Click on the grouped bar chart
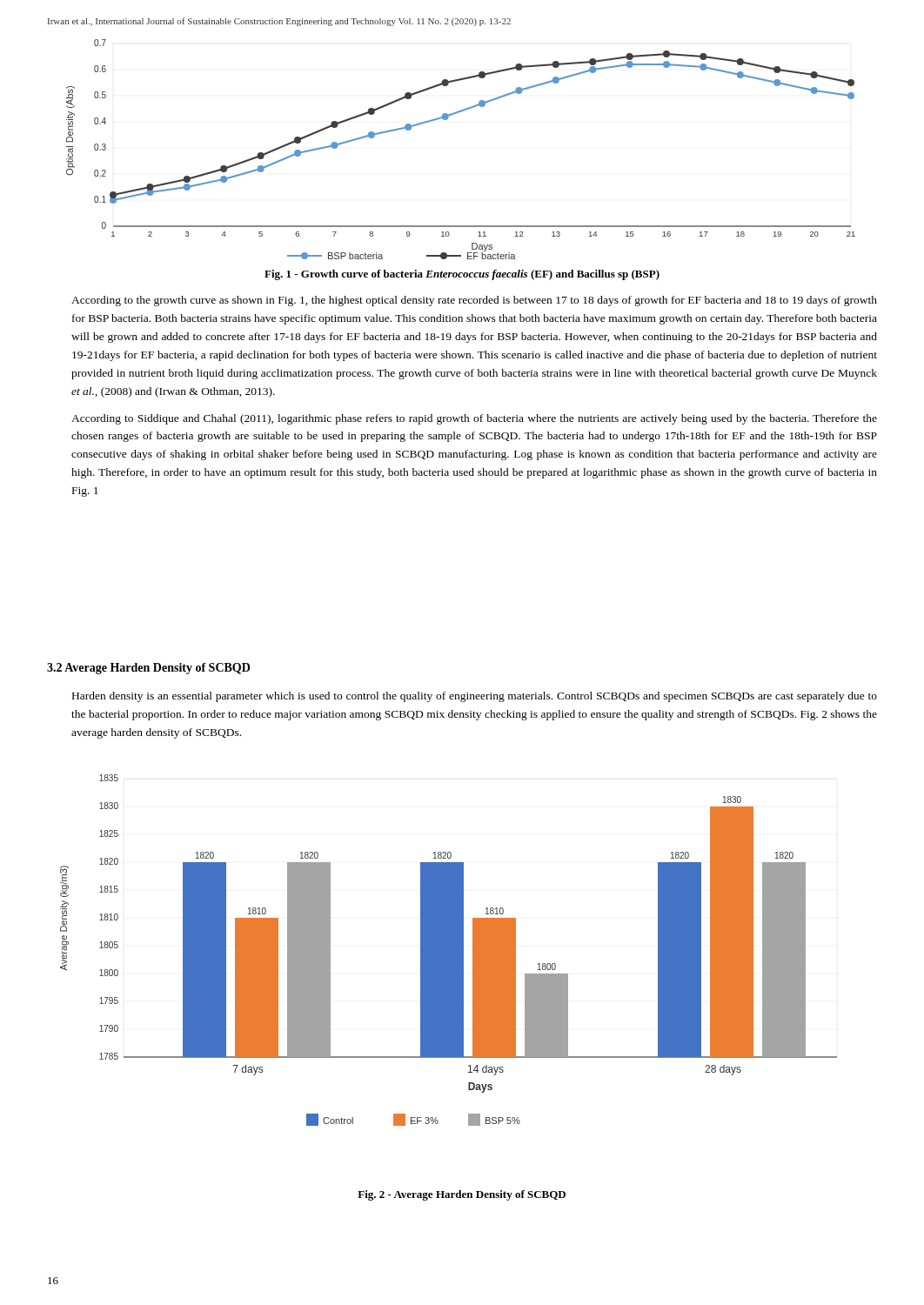924x1305 pixels. pyautogui.click(x=462, y=974)
